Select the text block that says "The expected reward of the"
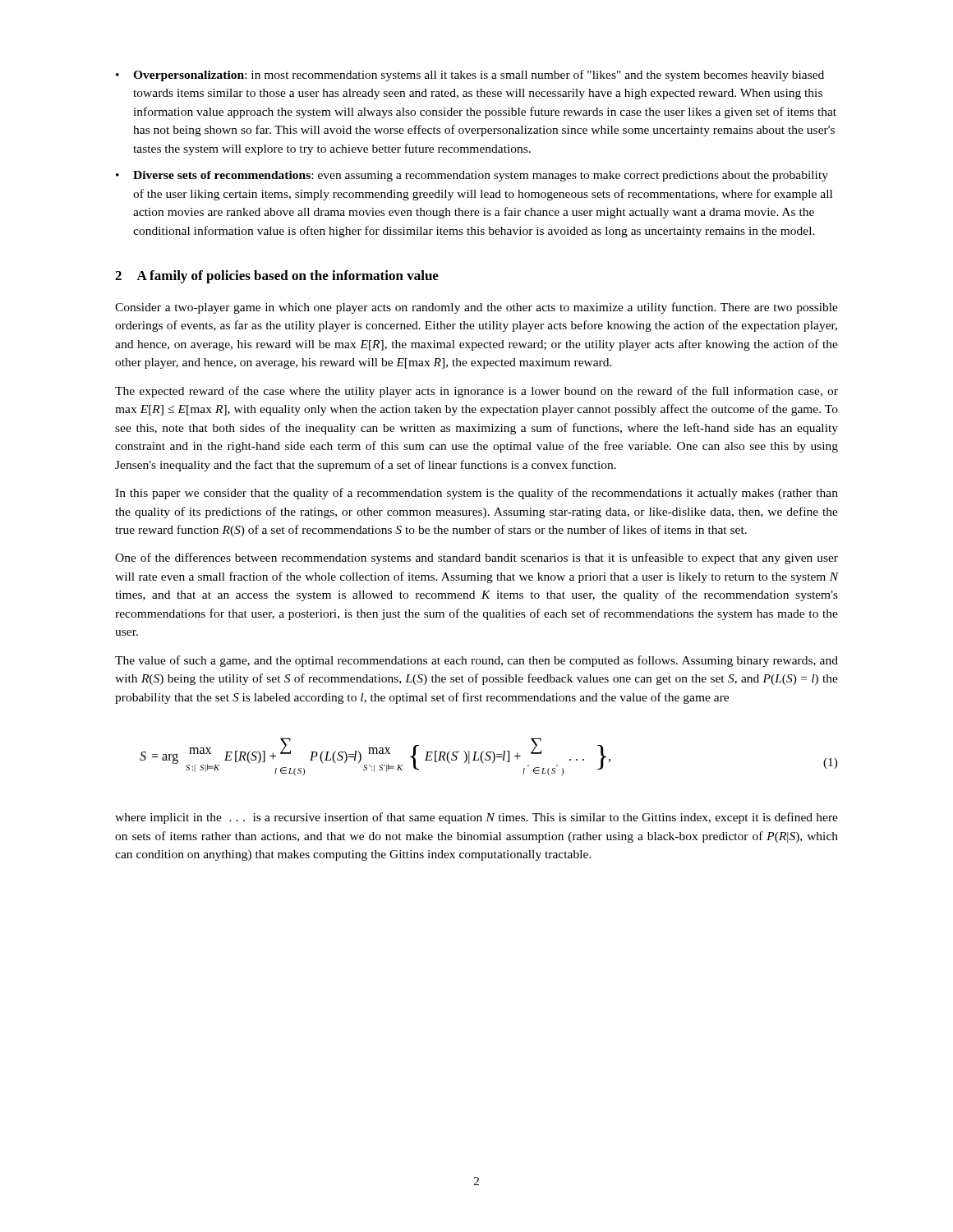 click(476, 427)
